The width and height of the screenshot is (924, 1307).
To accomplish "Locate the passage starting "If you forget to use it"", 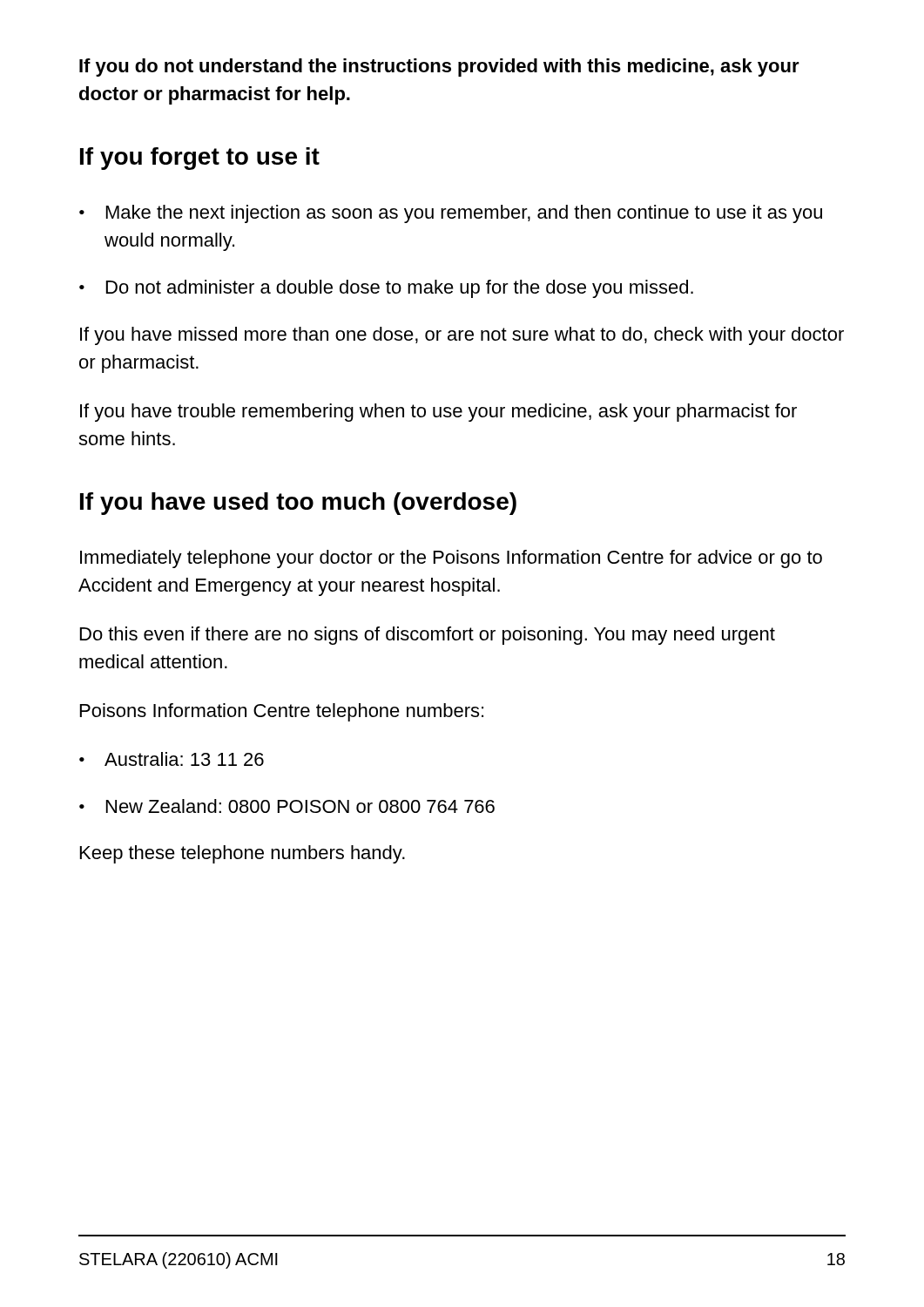I will (199, 156).
